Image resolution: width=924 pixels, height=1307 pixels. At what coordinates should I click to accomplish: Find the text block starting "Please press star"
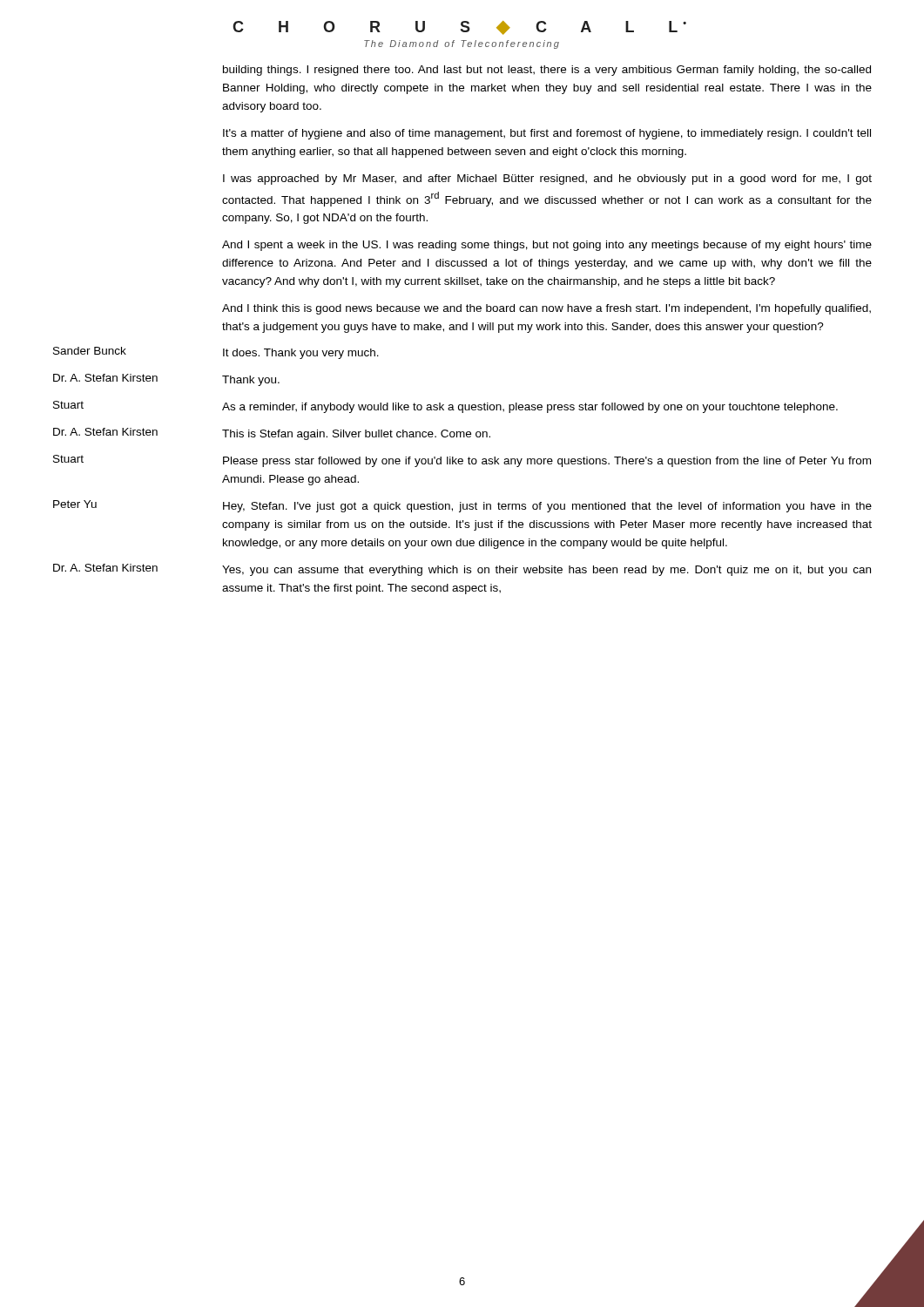click(x=547, y=471)
